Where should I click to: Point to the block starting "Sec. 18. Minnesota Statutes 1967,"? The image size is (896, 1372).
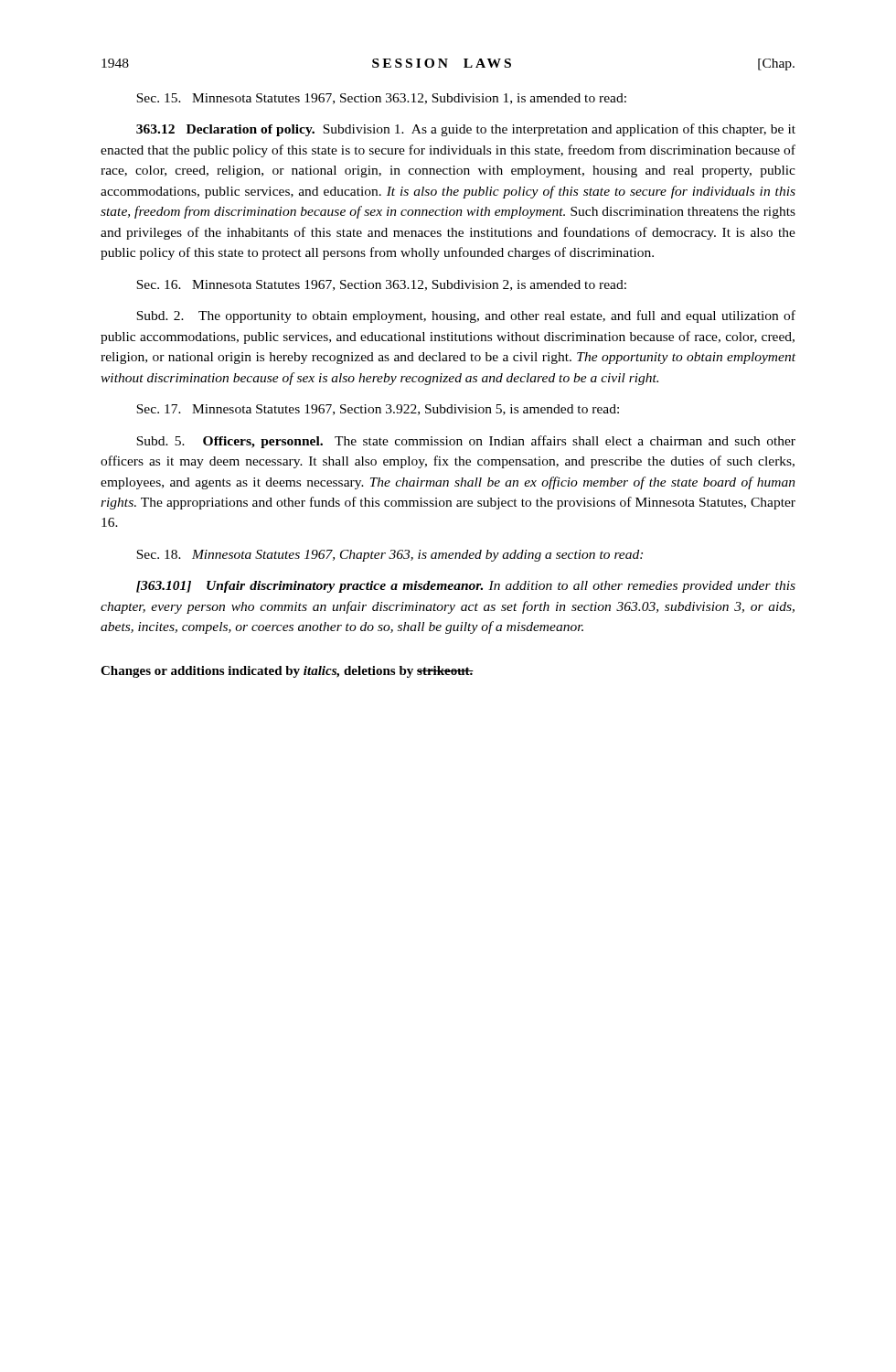[448, 554]
